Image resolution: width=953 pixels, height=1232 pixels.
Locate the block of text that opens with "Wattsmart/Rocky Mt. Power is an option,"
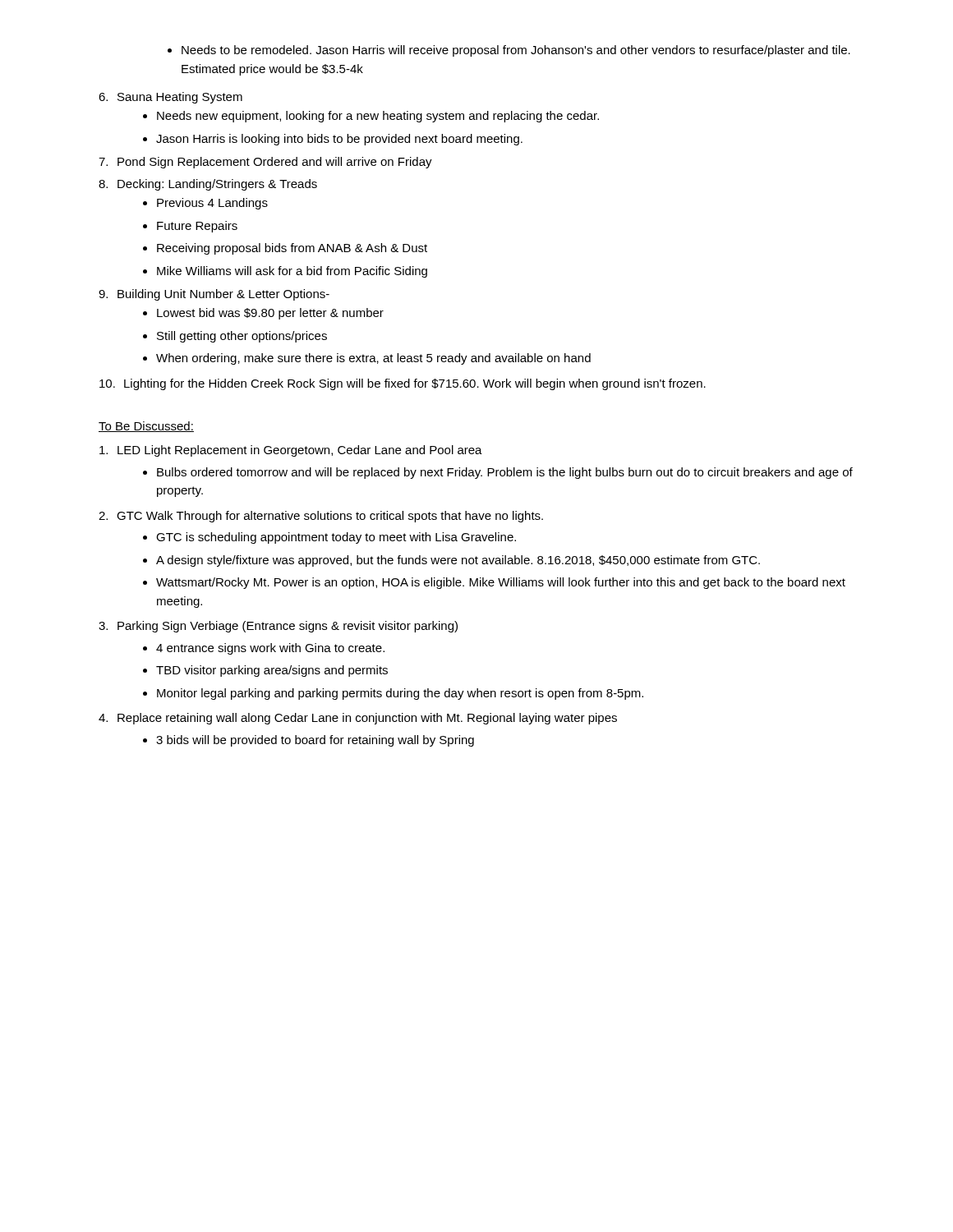[x=501, y=591]
